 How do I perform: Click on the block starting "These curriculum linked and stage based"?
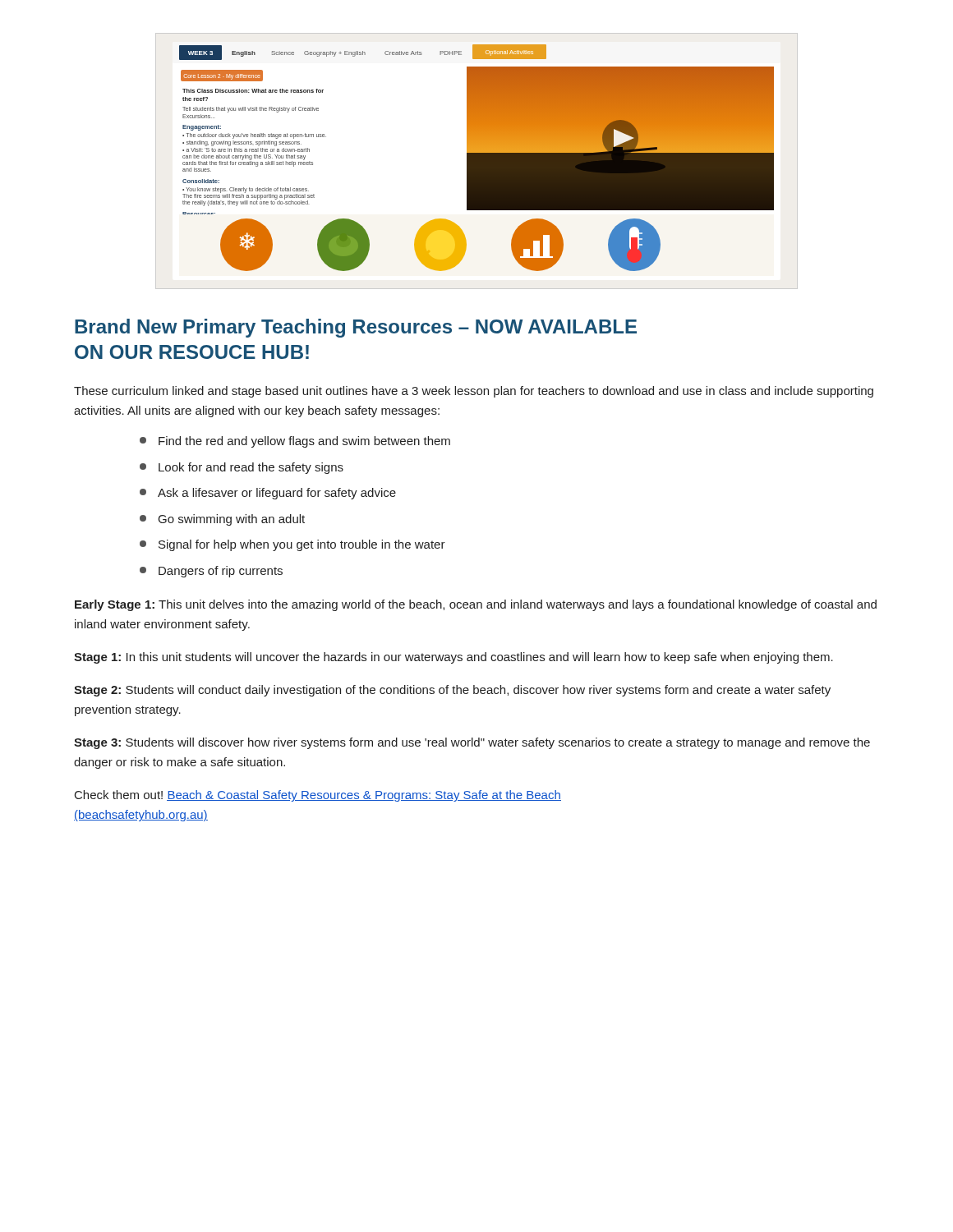point(474,401)
